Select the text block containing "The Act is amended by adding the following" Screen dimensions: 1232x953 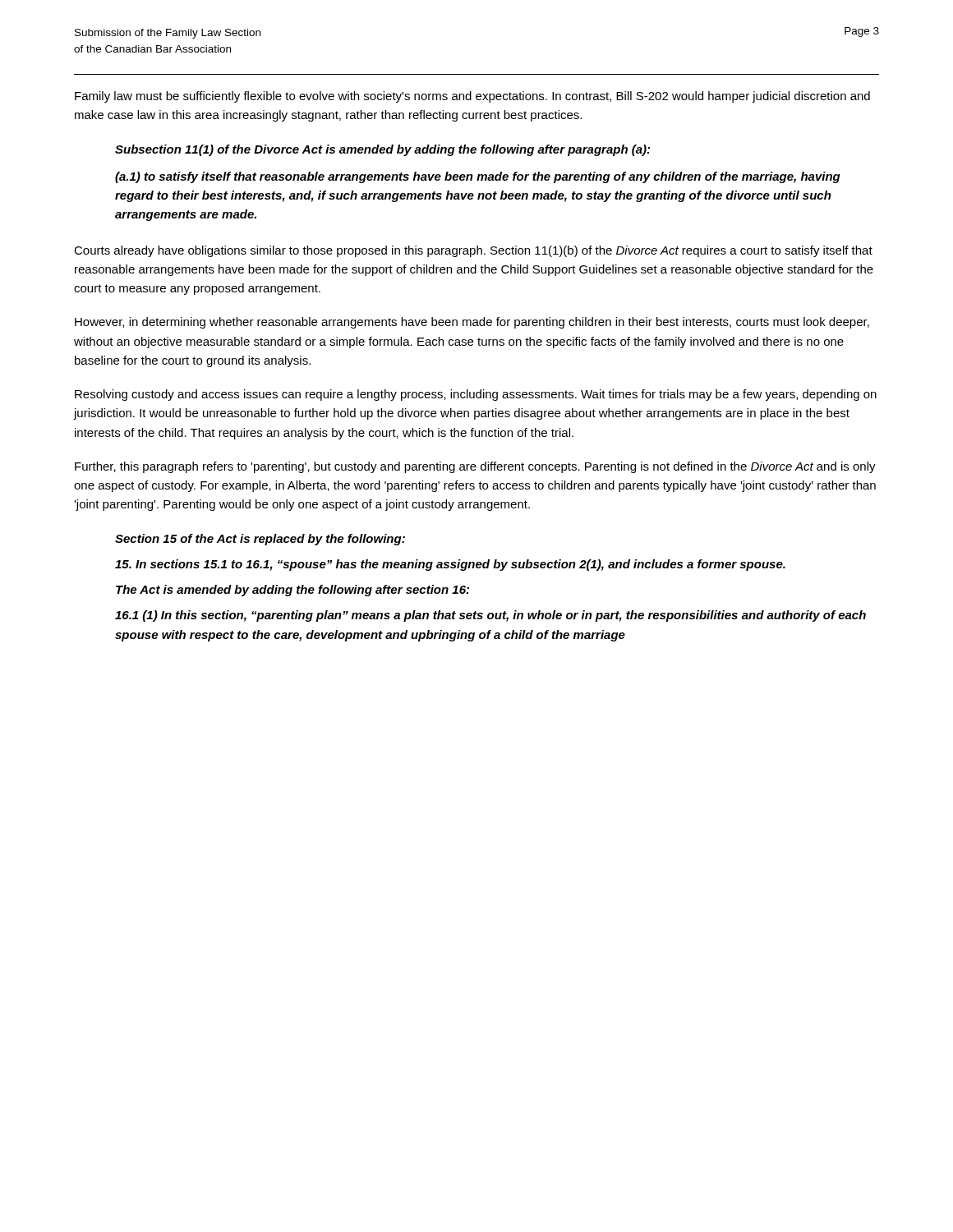coord(292,589)
